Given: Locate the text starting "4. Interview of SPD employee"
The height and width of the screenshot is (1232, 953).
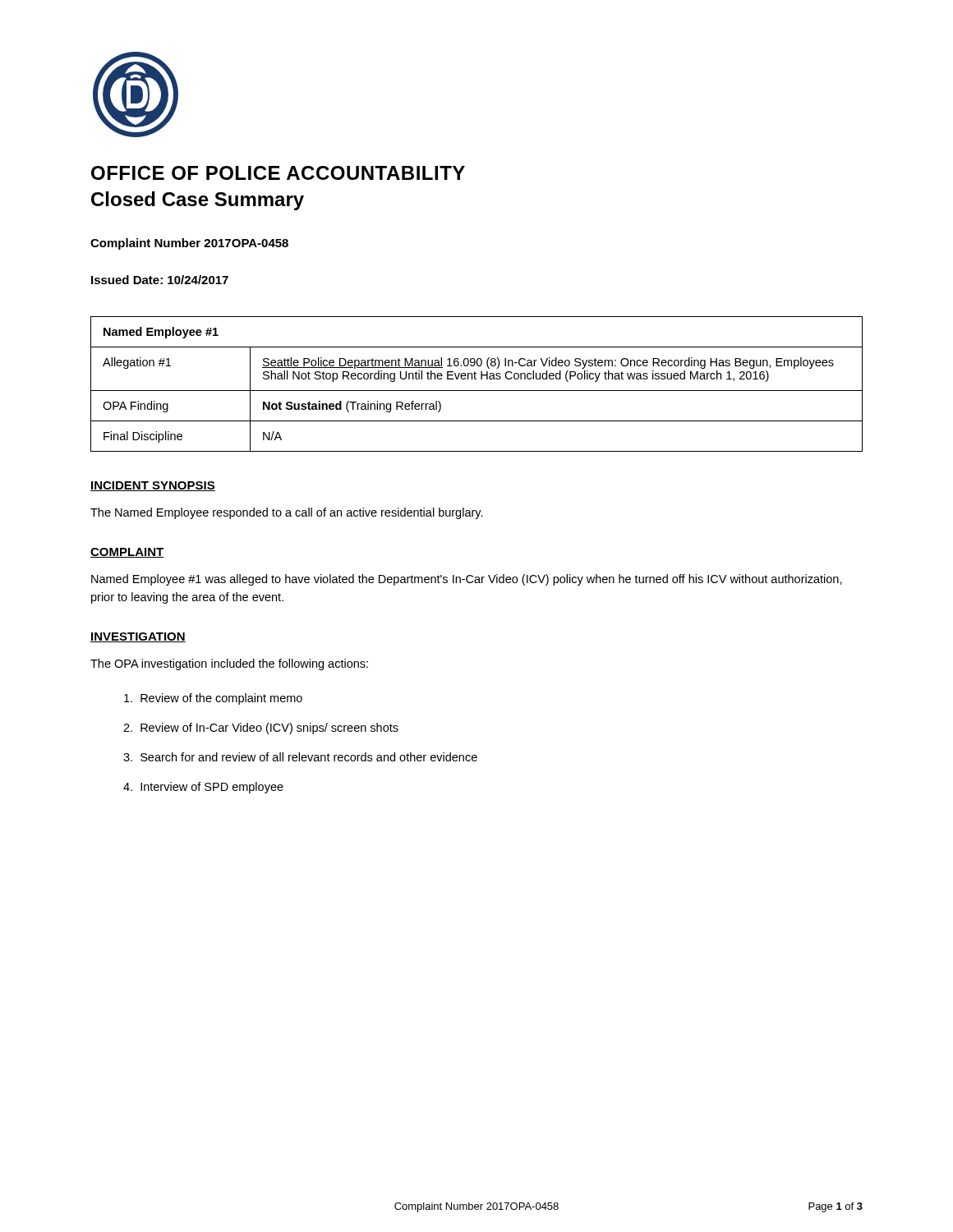Looking at the screenshot, I should point(203,788).
